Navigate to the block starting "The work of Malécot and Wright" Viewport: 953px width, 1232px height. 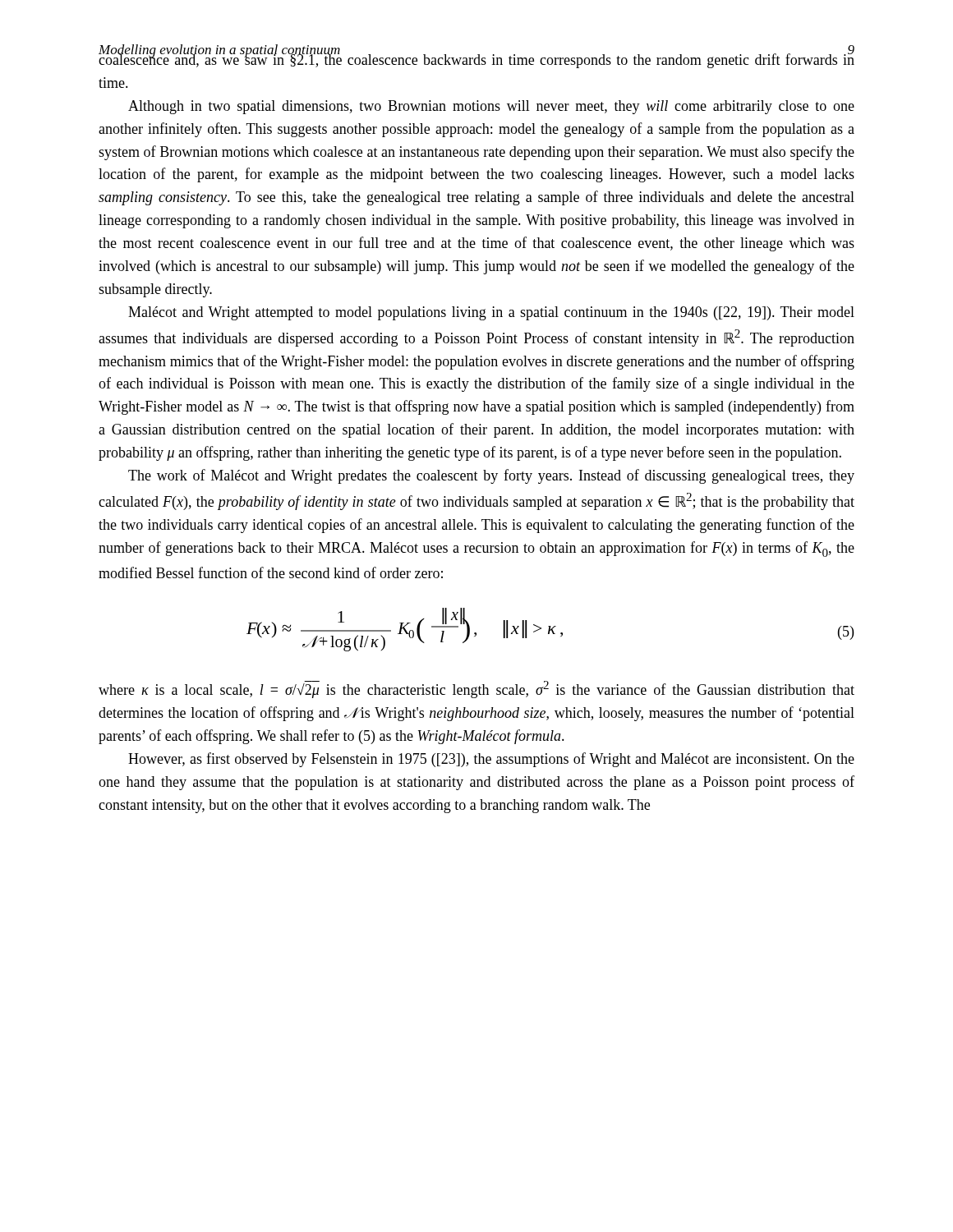[476, 525]
